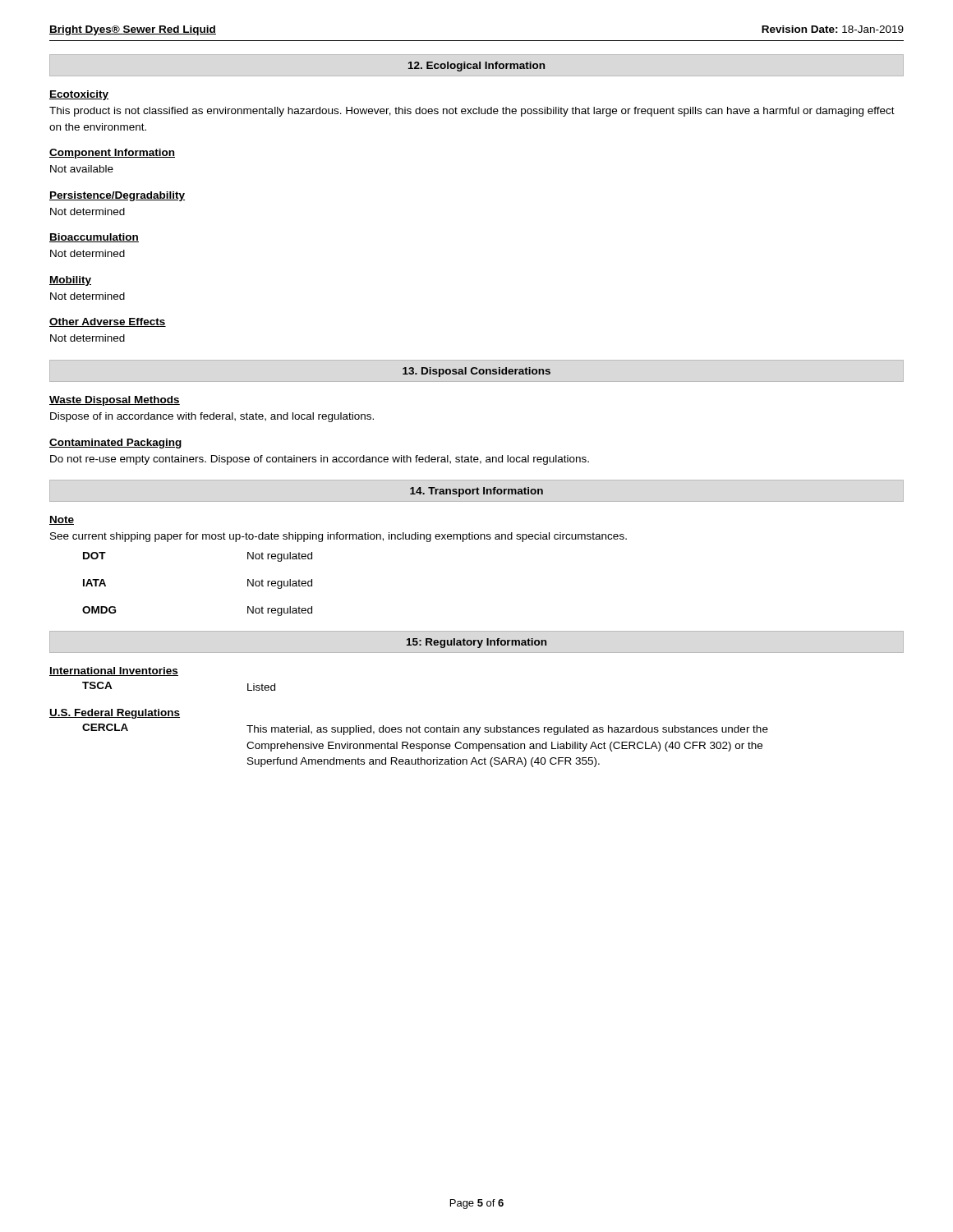
Task: Locate the passage starting "14. Transport Information"
Action: 476,491
